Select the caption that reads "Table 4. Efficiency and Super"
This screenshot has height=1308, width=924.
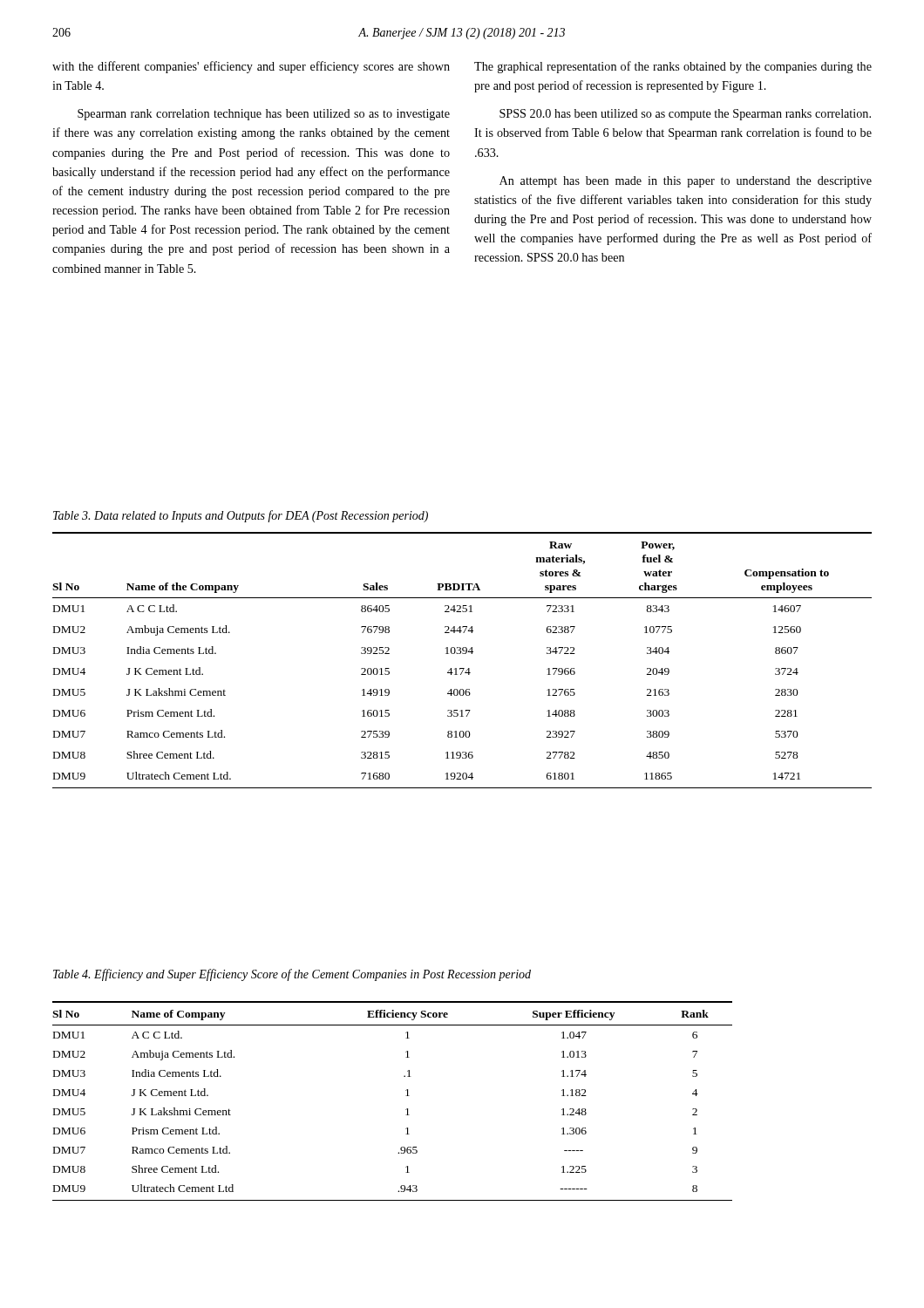click(x=292, y=974)
